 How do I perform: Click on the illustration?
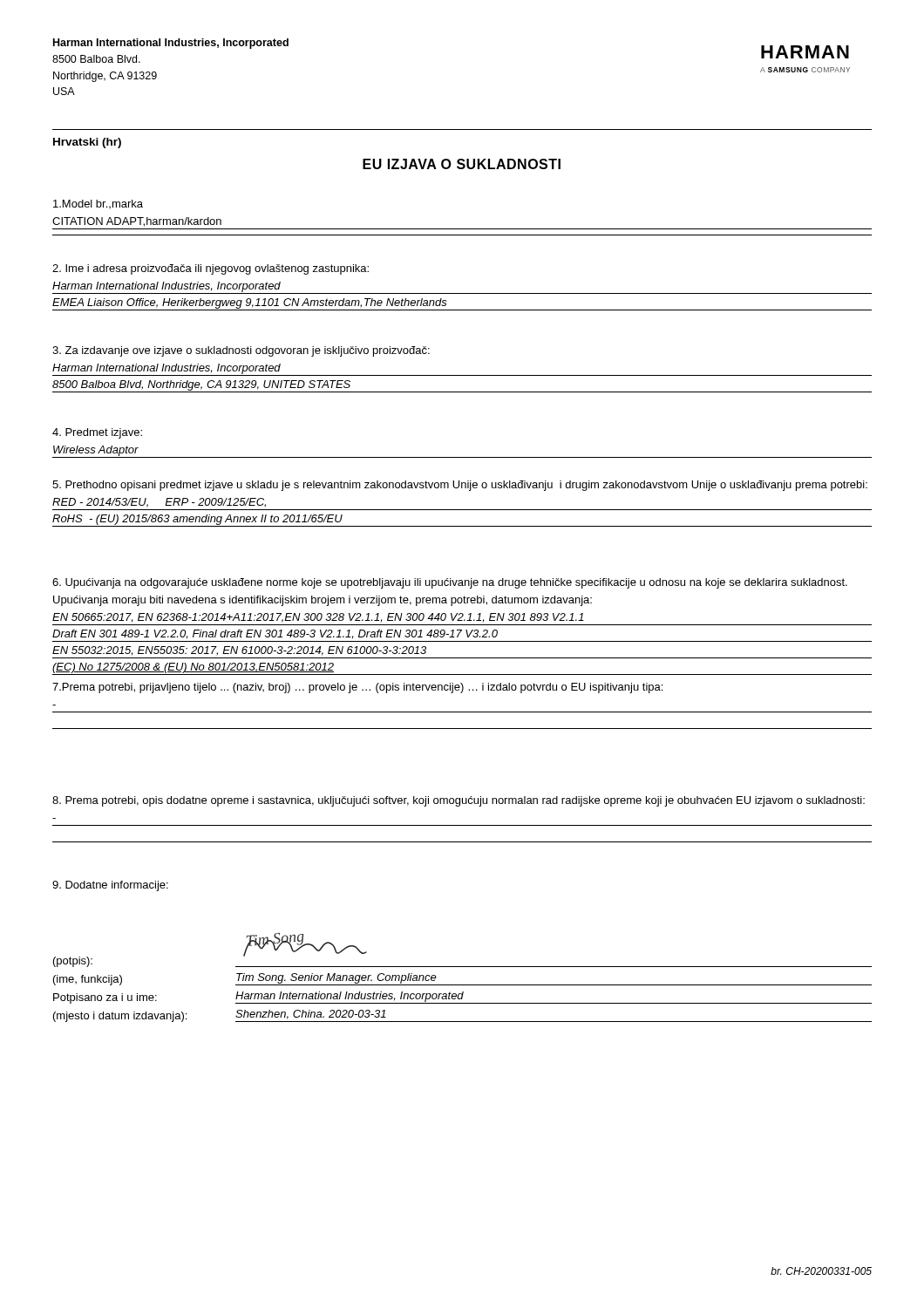coord(554,943)
